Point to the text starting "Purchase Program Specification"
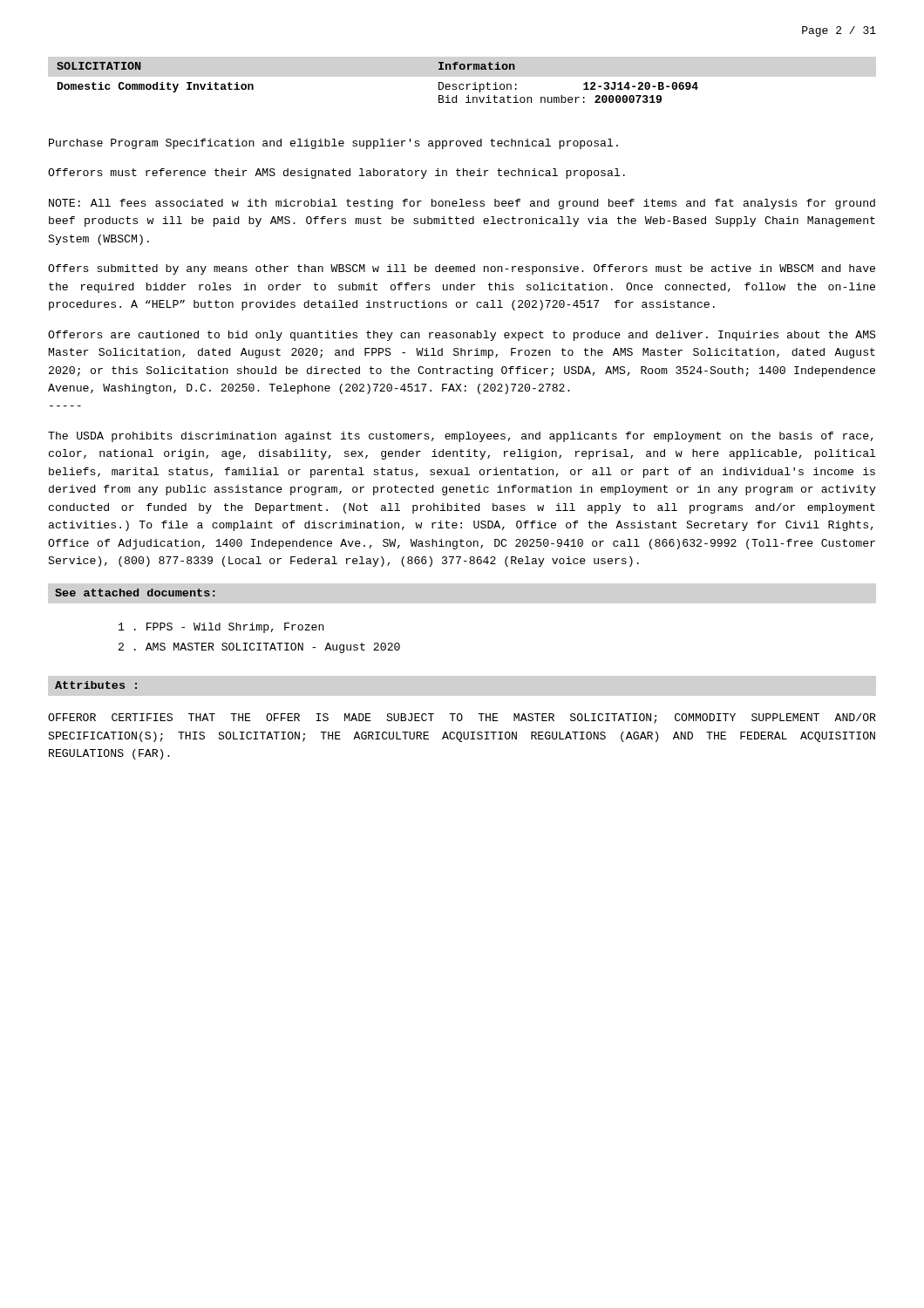This screenshot has height=1308, width=924. click(334, 143)
